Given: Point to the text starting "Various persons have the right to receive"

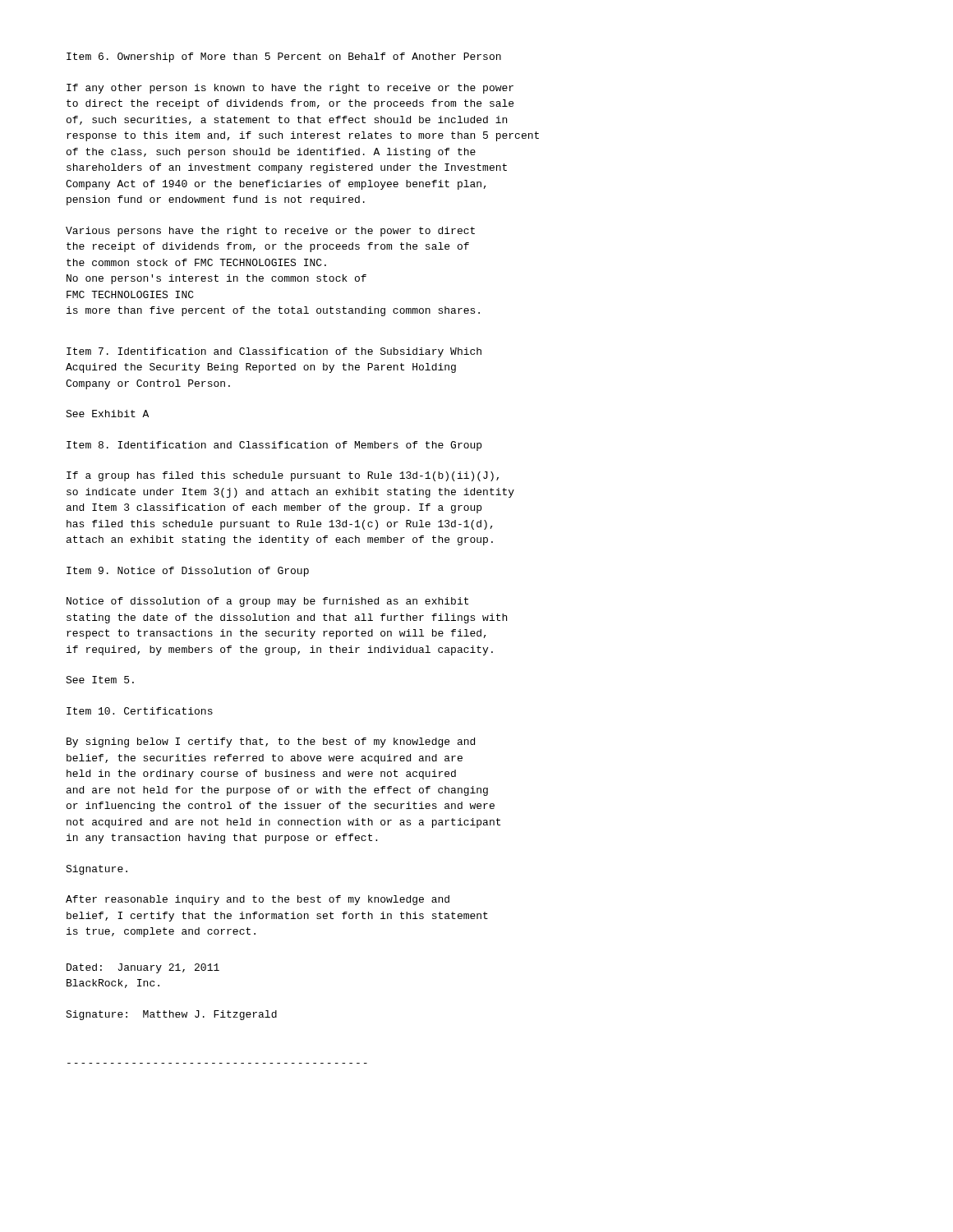Looking at the screenshot, I should point(274,271).
